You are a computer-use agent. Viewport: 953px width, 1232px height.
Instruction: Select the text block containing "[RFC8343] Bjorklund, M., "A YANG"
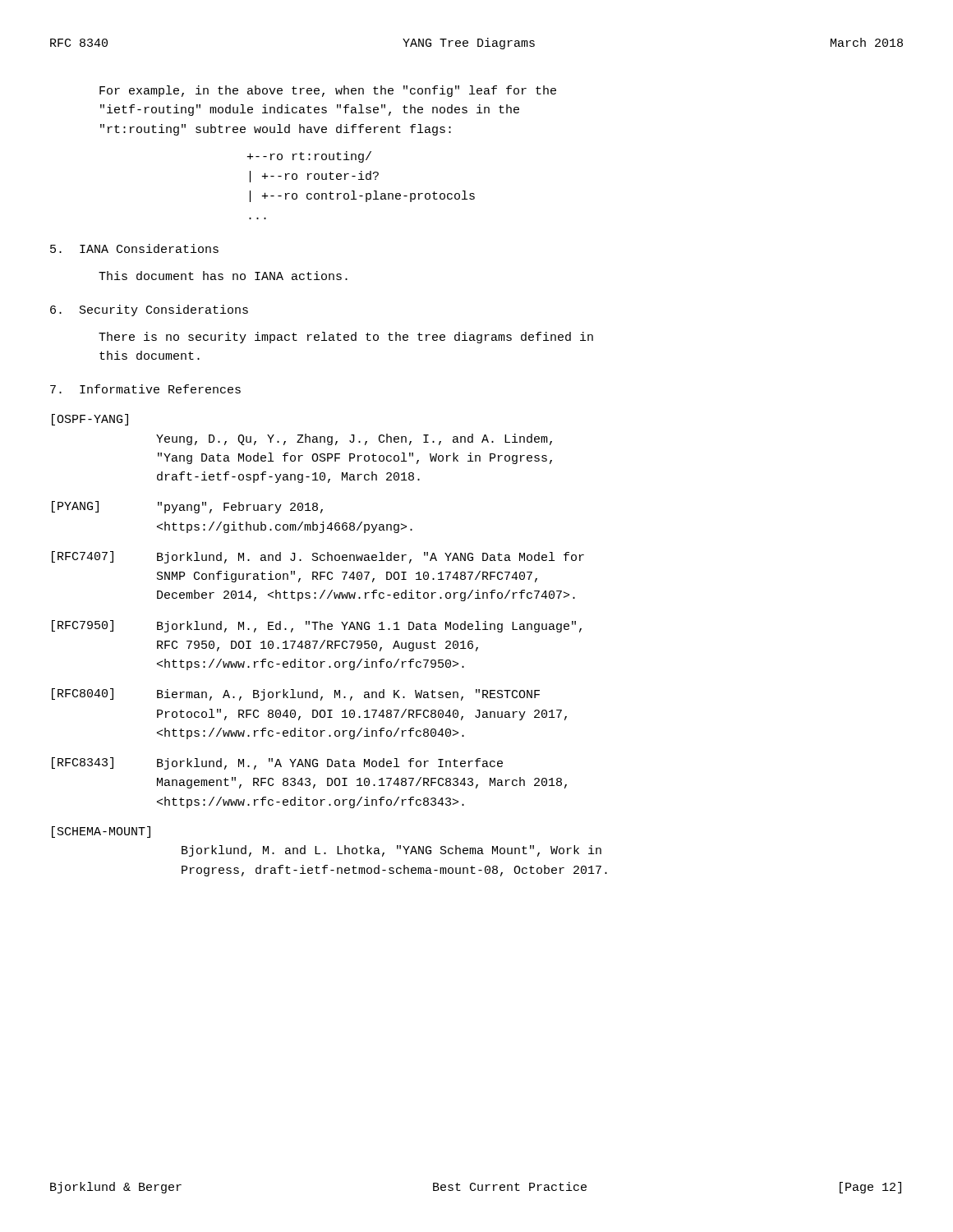[x=476, y=783]
